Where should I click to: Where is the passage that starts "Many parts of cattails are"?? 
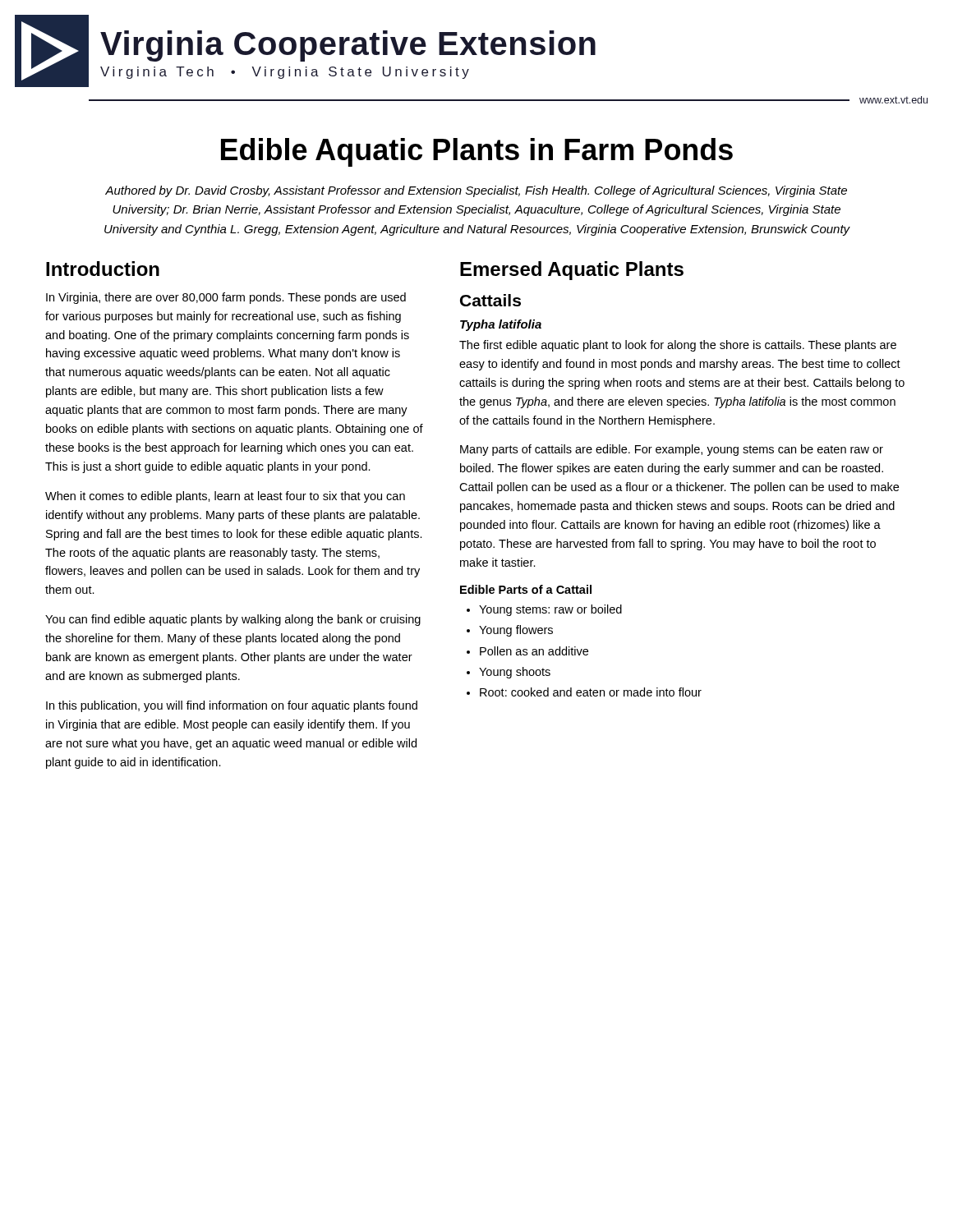(679, 506)
